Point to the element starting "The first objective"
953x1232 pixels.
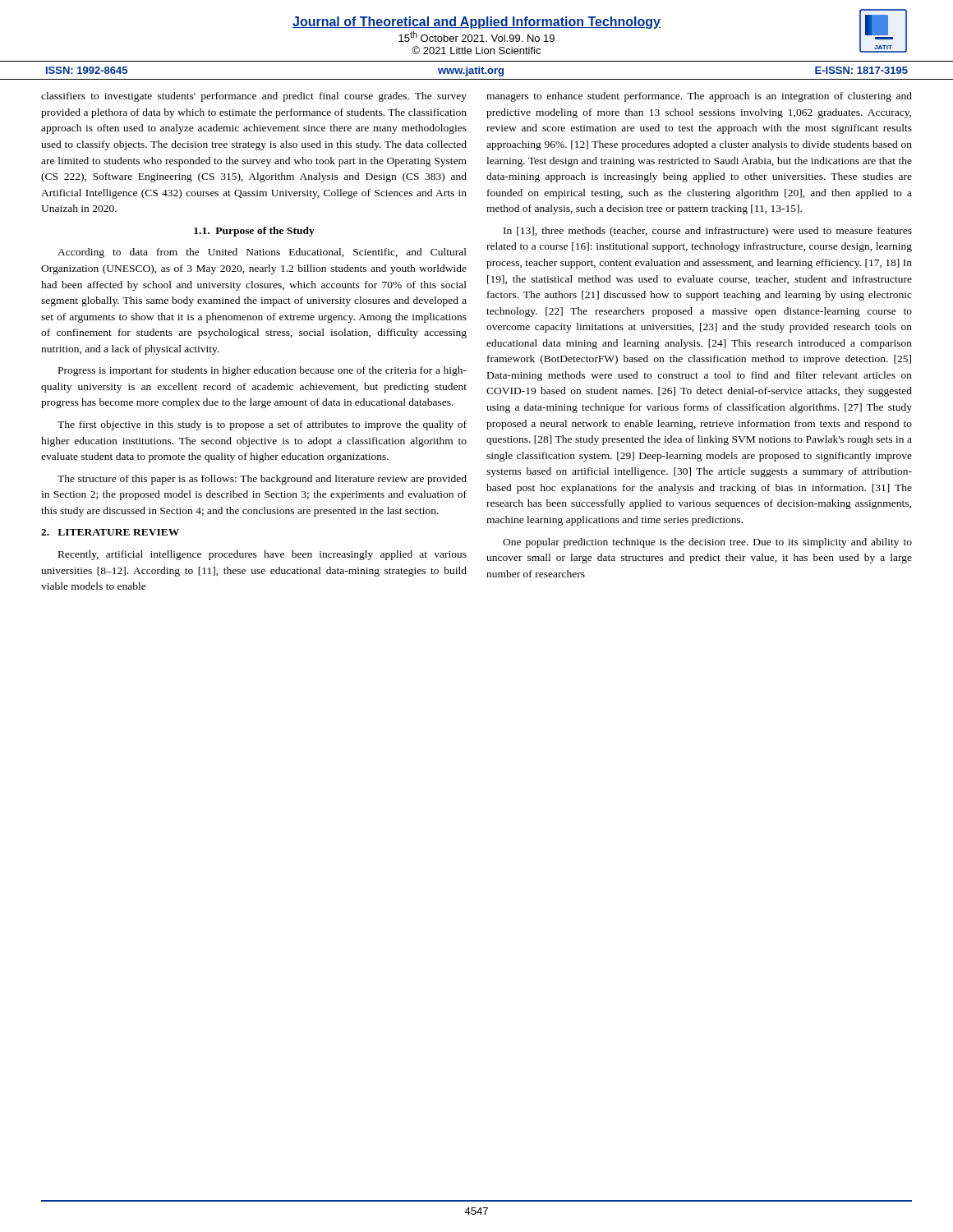[x=254, y=441]
